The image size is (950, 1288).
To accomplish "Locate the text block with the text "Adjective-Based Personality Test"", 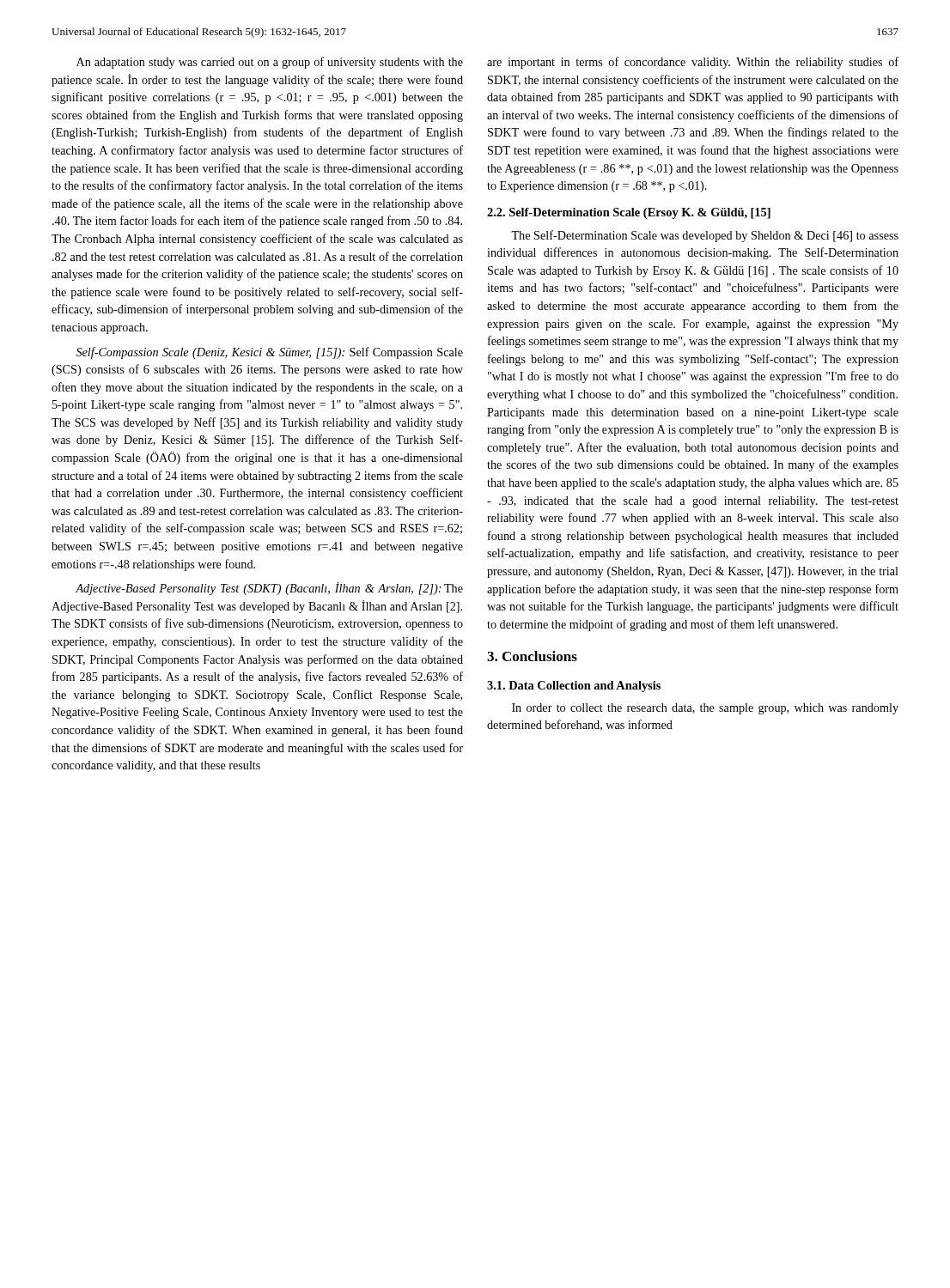I will point(257,677).
